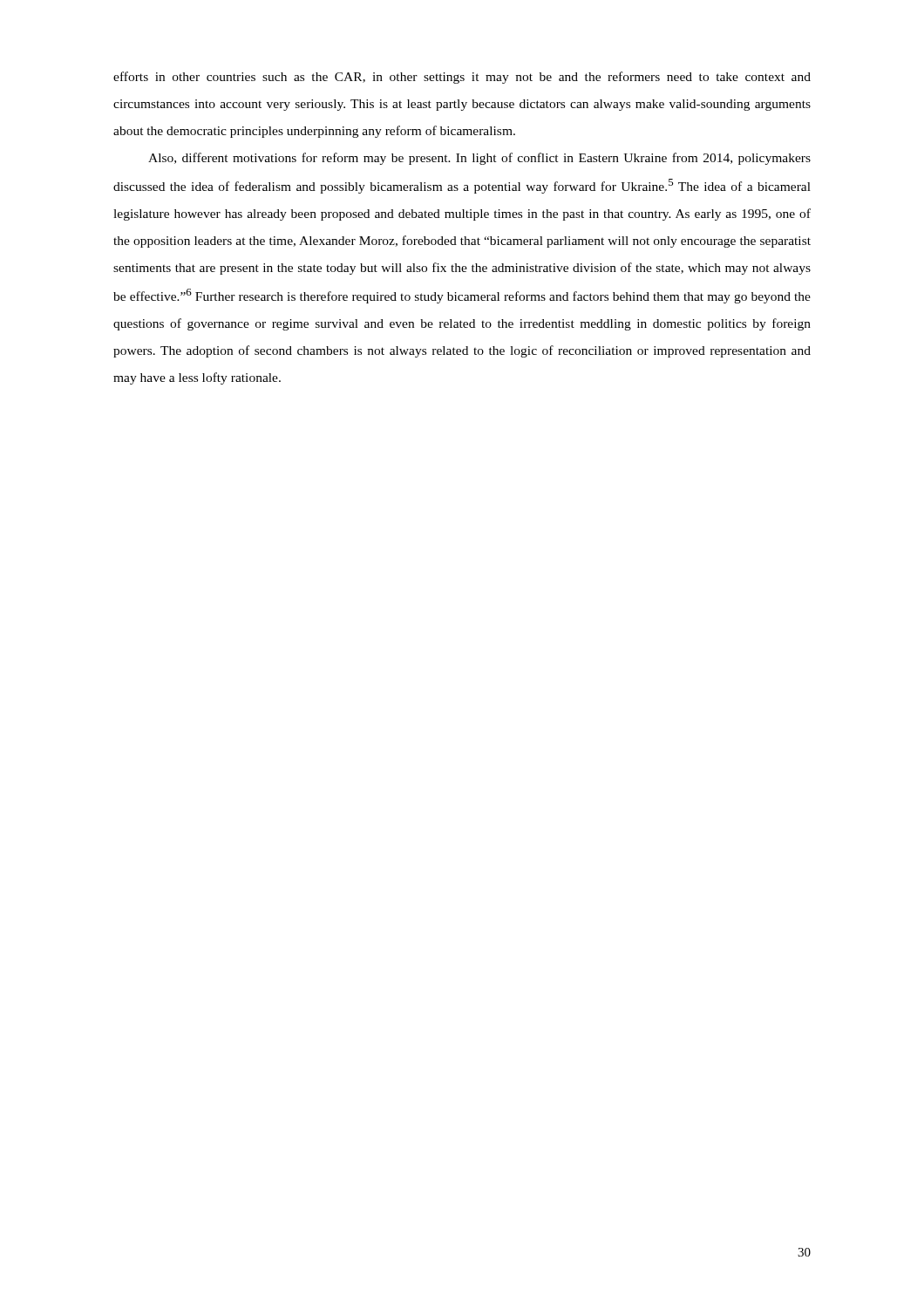
Task: Locate the passage starting "Also, different motivations for"
Action: [x=462, y=267]
